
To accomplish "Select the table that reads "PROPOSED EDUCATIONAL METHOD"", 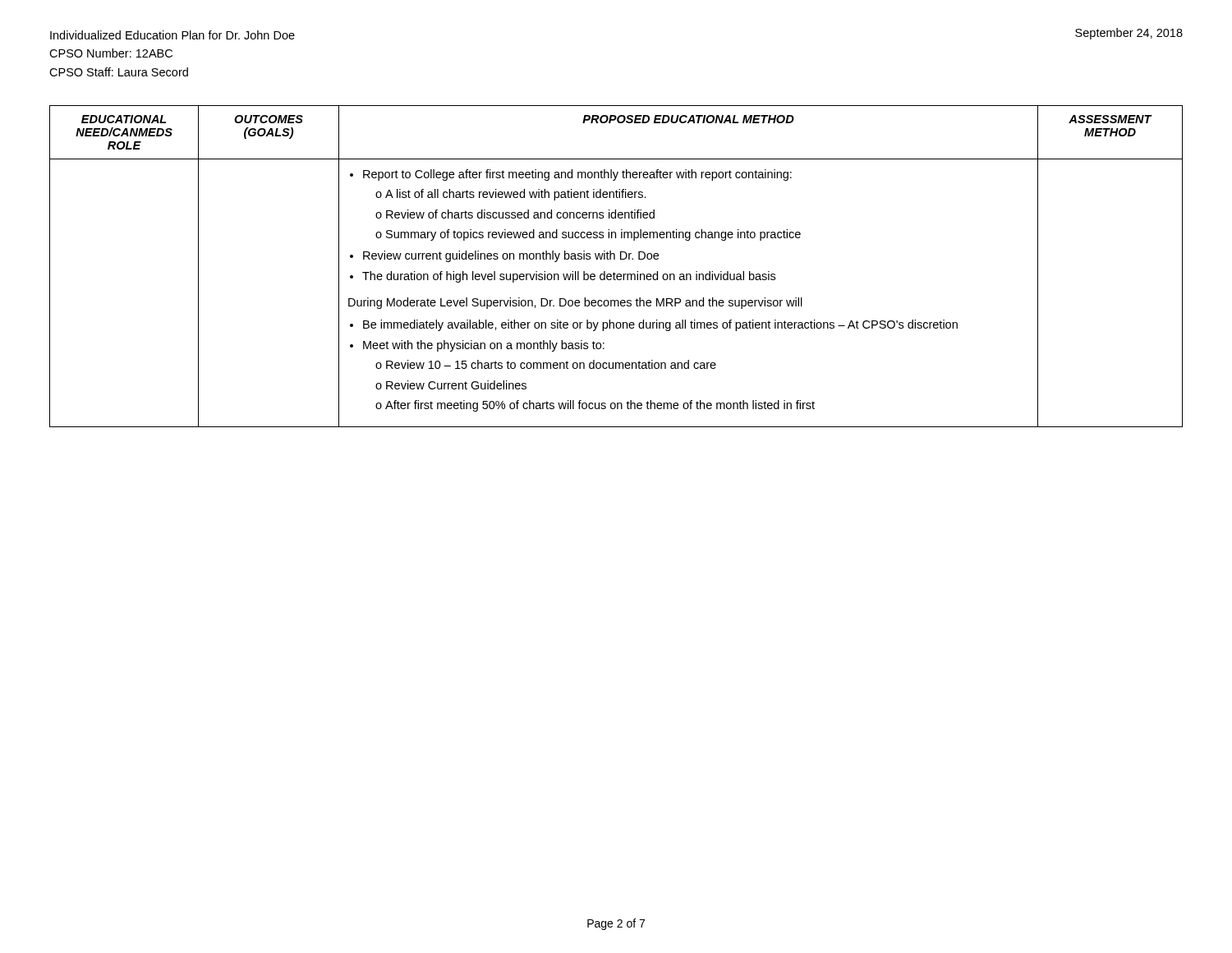I will tap(616, 266).
